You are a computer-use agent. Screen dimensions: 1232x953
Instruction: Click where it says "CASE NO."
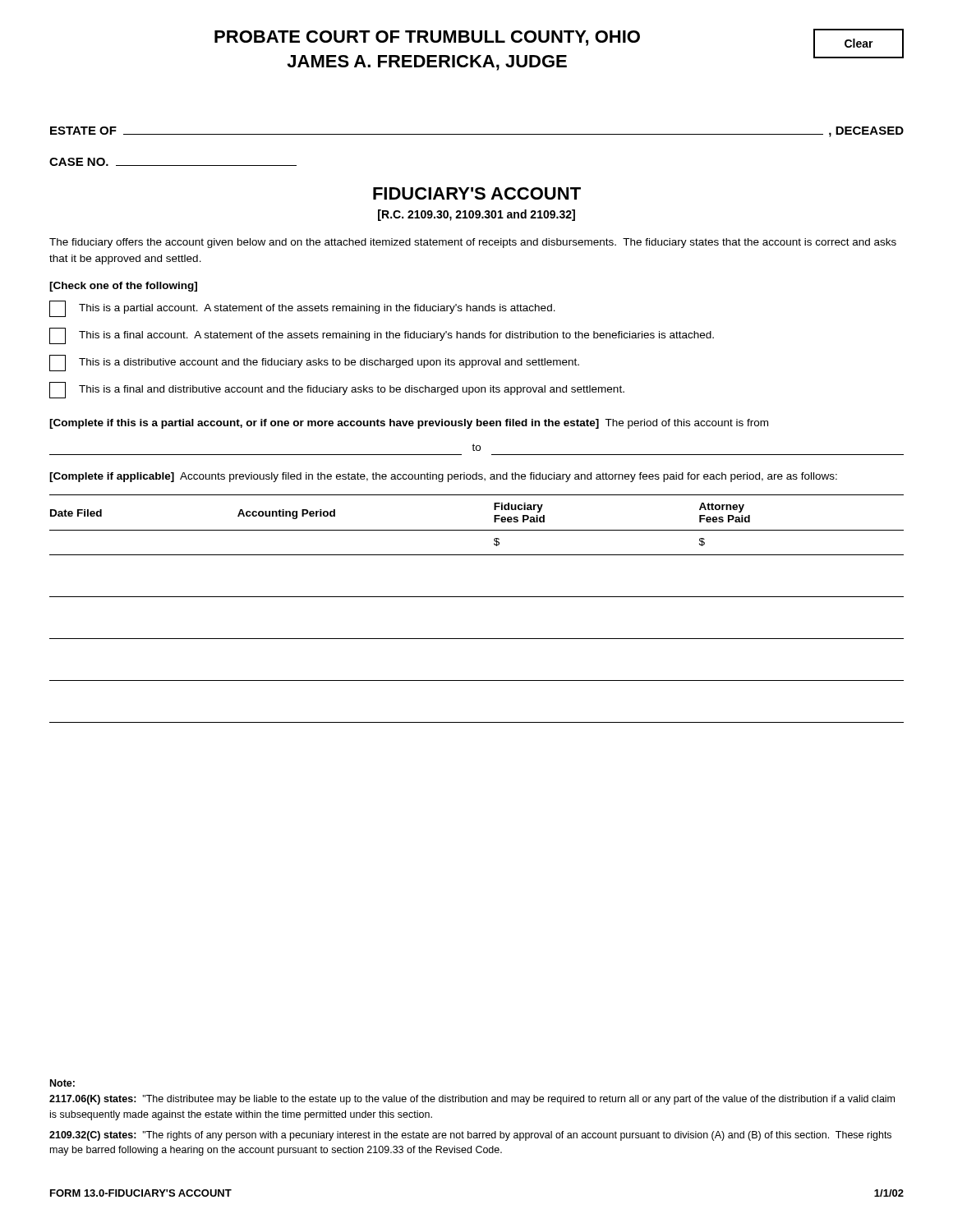click(x=173, y=159)
